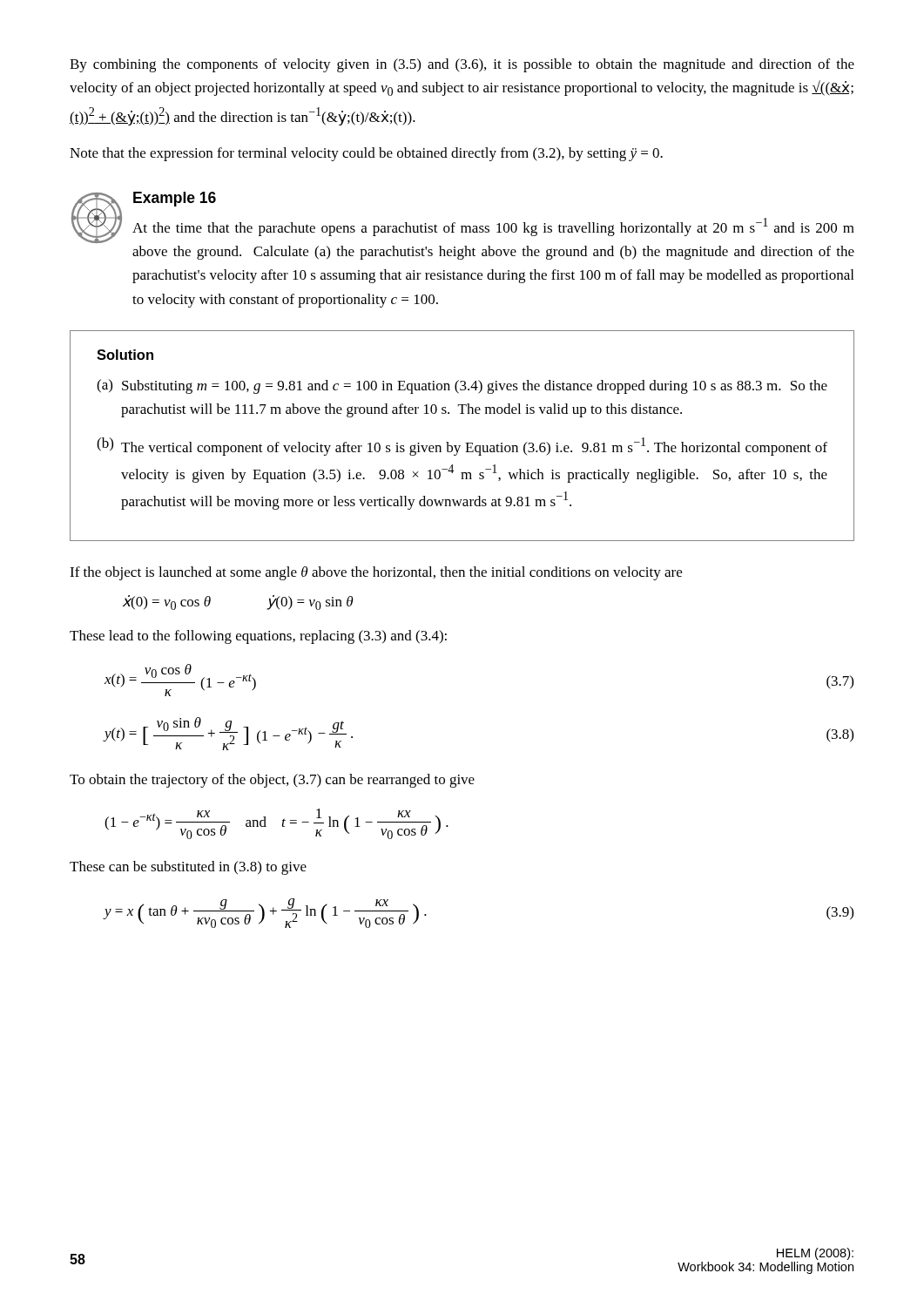
Task: Locate the text block starting "x(t) = v0 cos θ κ (1 −"
Action: [168, 683]
